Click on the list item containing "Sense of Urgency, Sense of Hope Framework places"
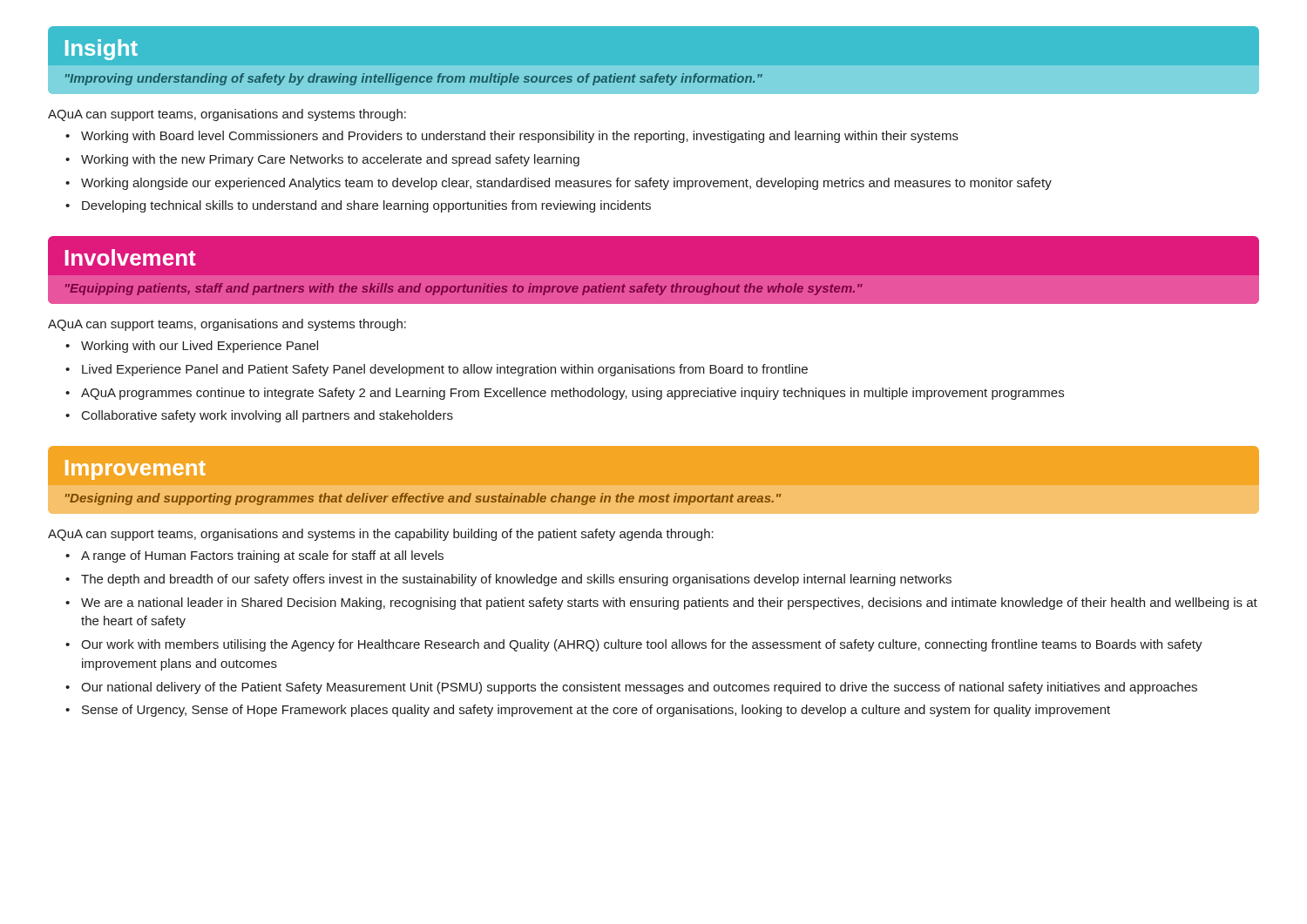This screenshot has width=1307, height=924. [596, 710]
